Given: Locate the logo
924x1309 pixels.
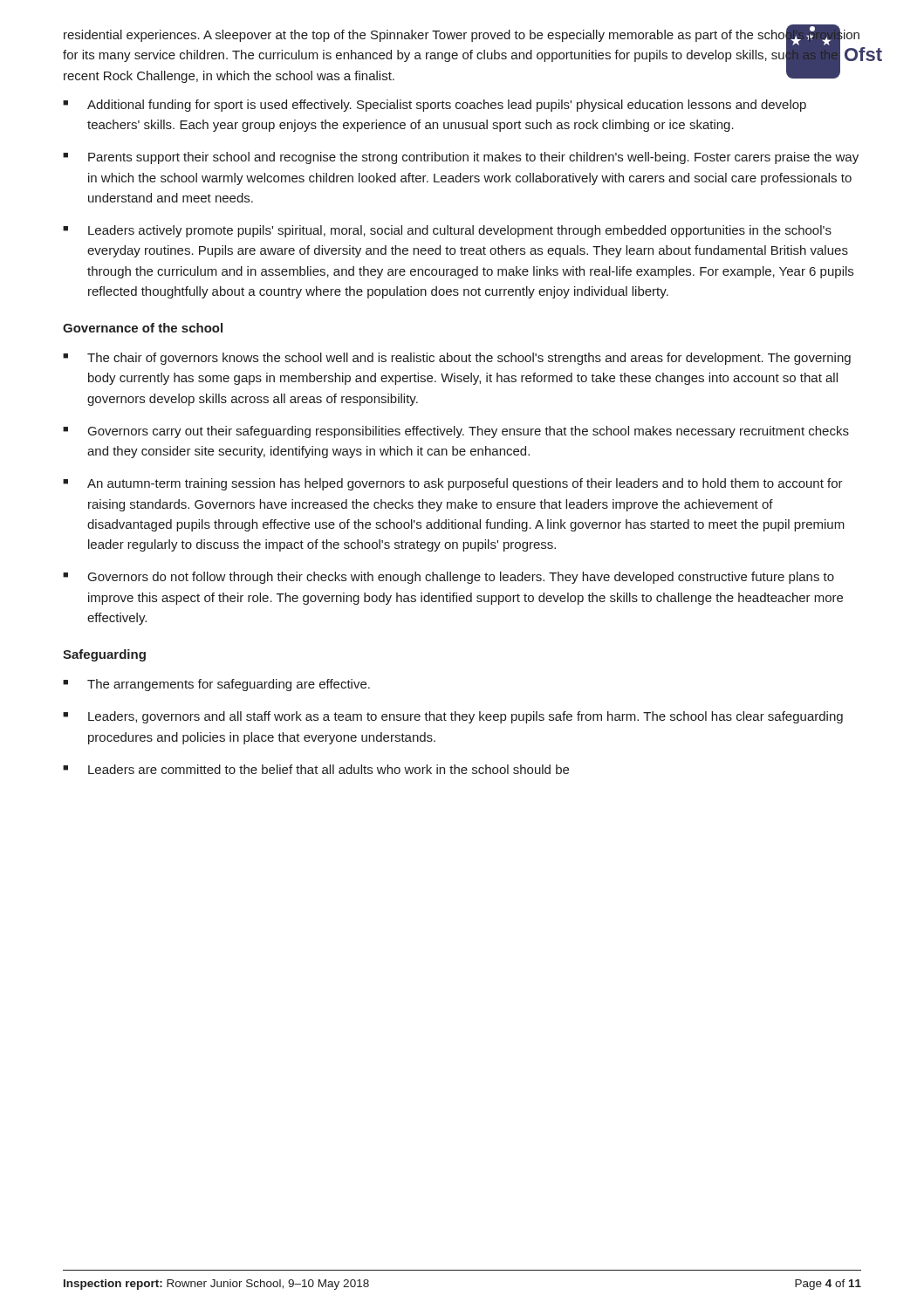Looking at the screenshot, I should [x=834, y=55].
